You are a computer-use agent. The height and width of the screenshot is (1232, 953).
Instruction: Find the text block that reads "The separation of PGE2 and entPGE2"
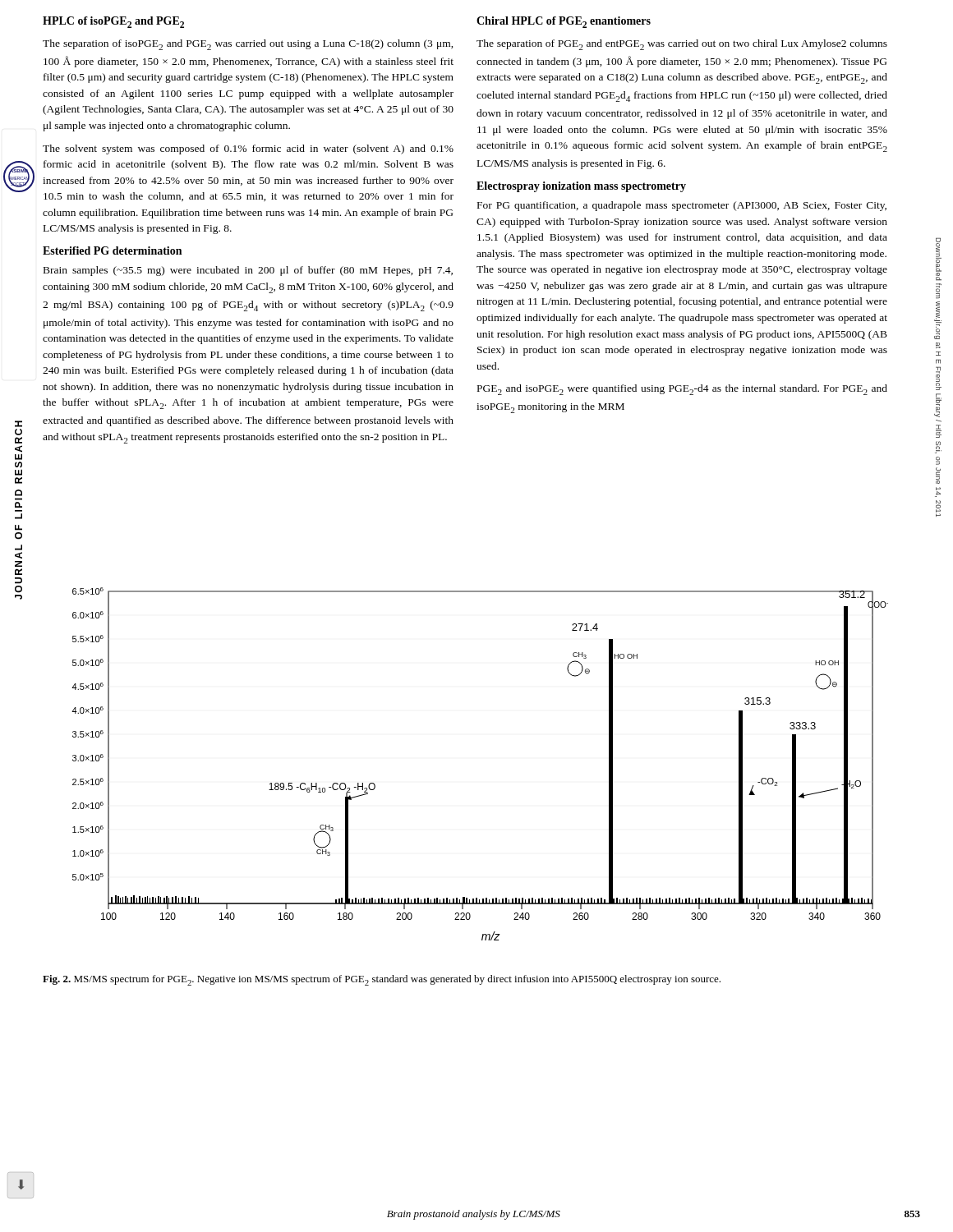click(x=682, y=103)
